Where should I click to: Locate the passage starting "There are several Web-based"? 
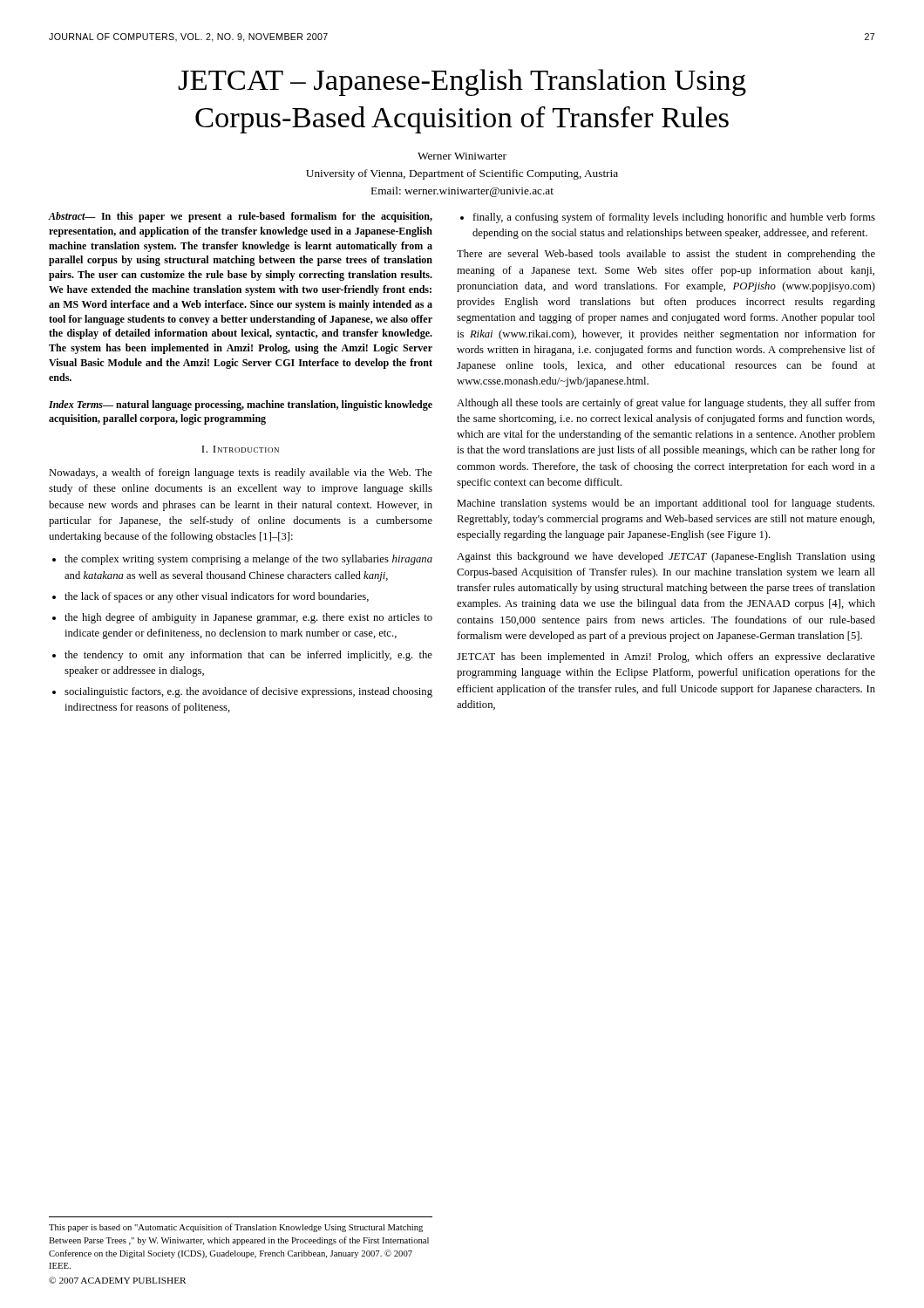click(666, 479)
